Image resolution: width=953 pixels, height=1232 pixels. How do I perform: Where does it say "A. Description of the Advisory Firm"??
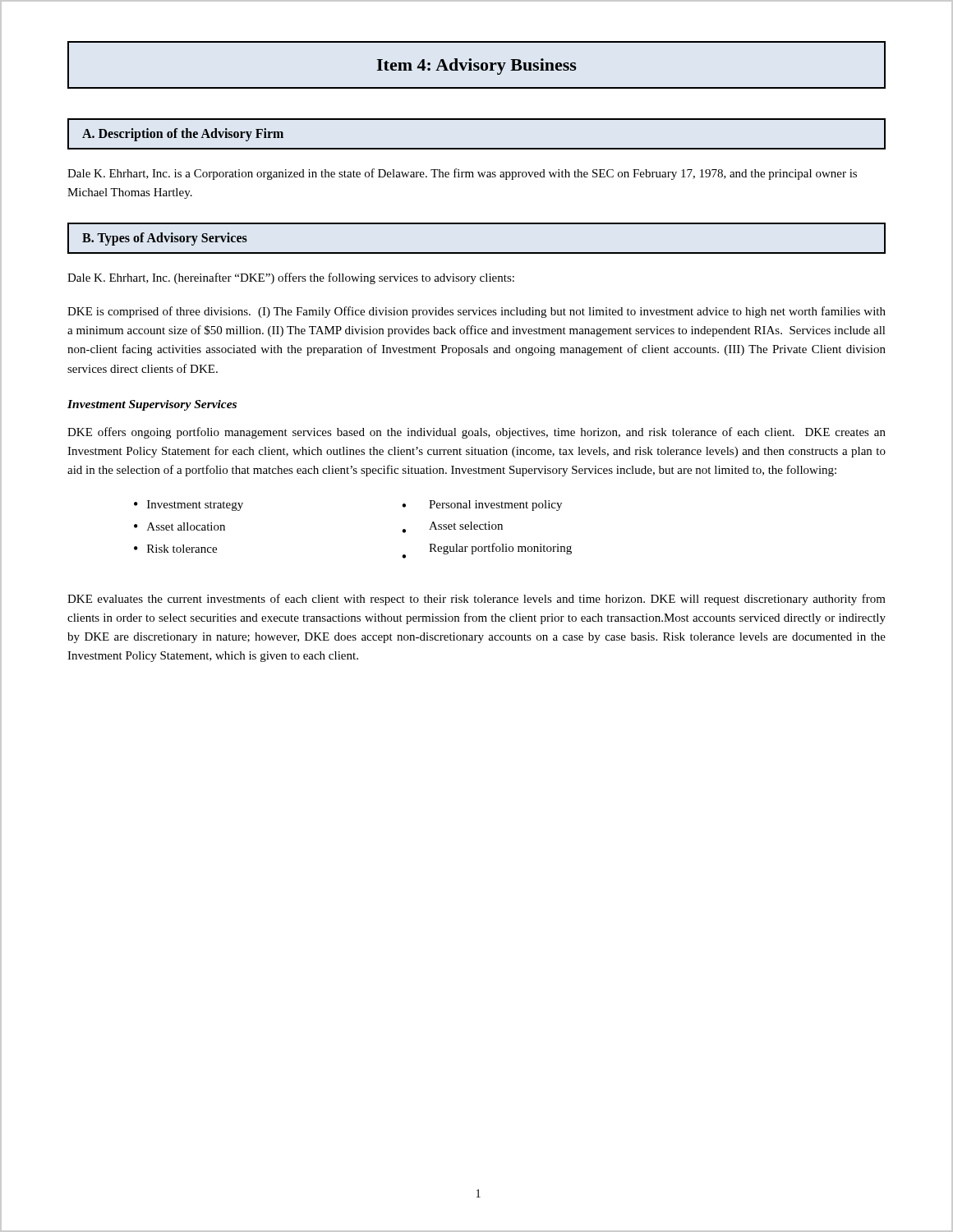pyautogui.click(x=183, y=133)
